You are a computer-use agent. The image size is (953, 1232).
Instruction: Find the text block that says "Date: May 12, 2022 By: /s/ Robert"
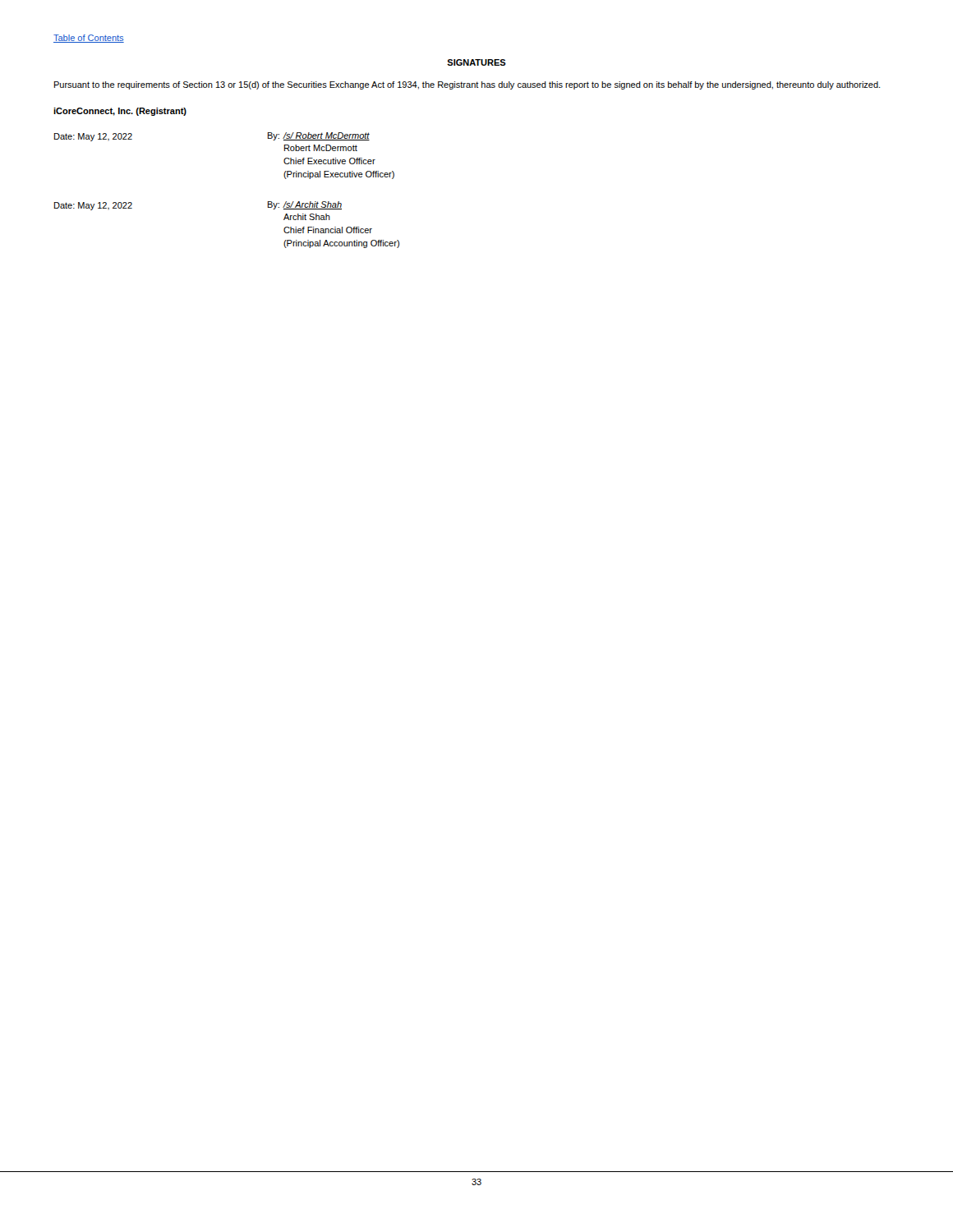click(91, 137)
